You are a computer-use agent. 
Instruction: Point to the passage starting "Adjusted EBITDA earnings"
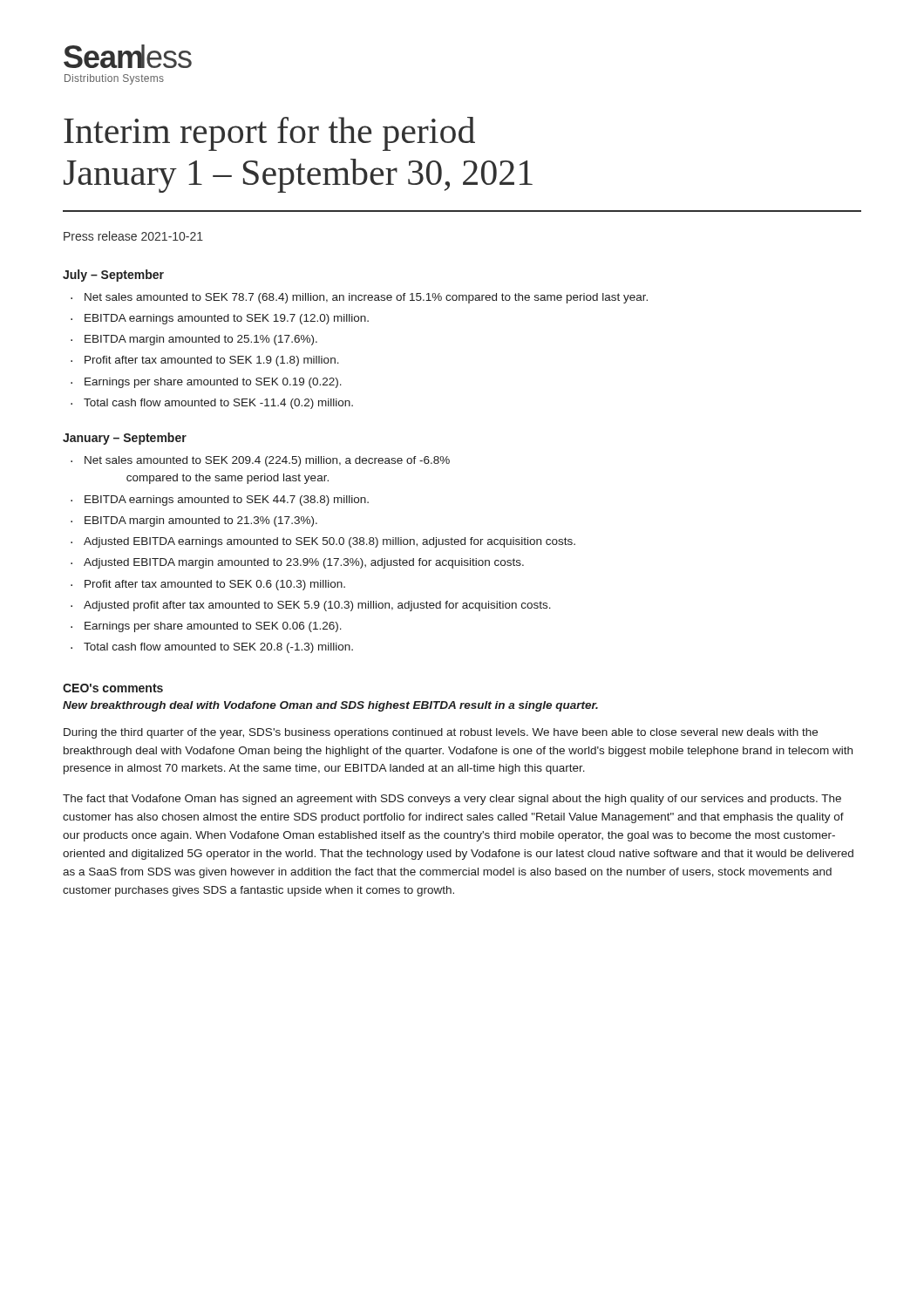330,541
